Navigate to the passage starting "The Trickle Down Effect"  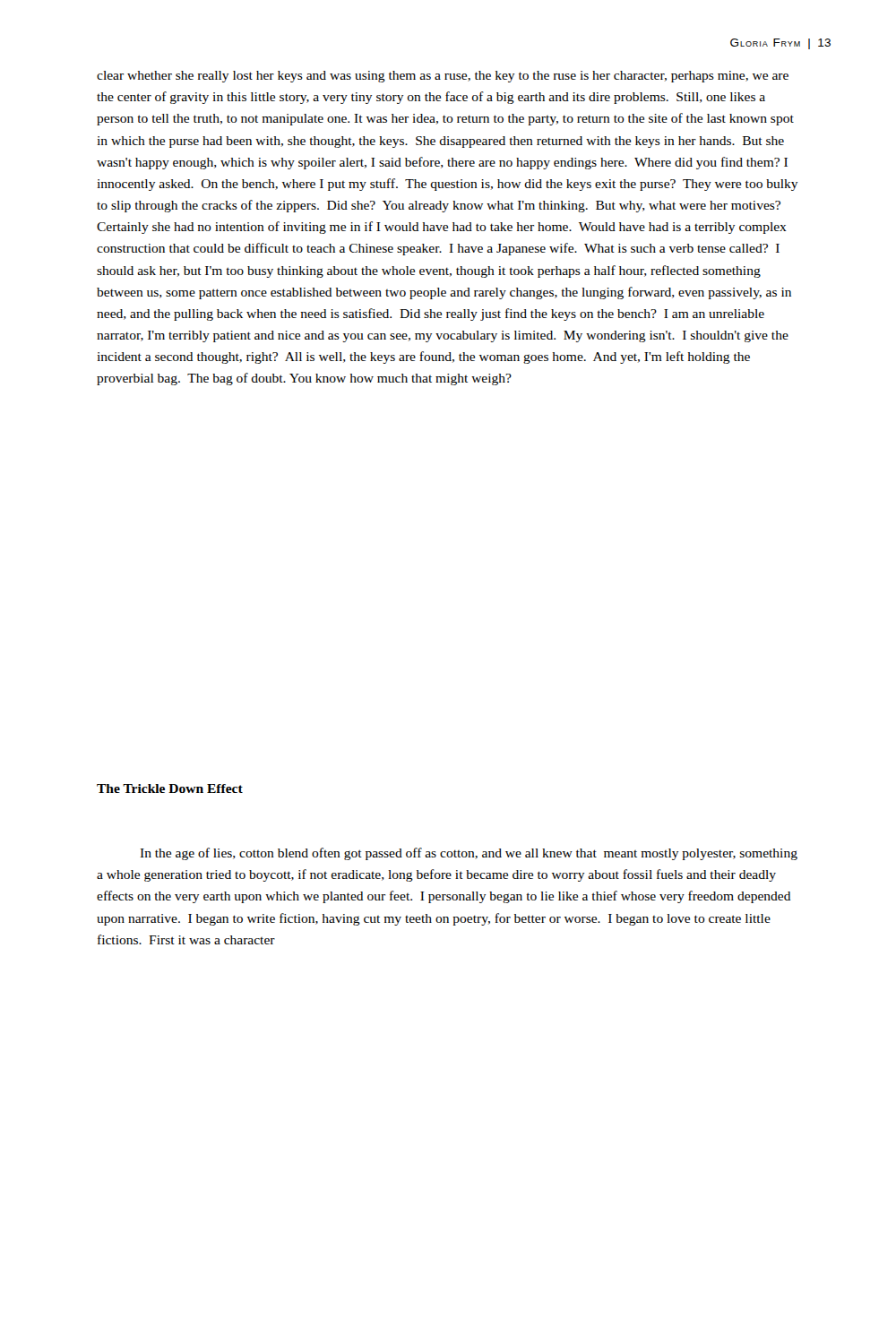pos(170,788)
